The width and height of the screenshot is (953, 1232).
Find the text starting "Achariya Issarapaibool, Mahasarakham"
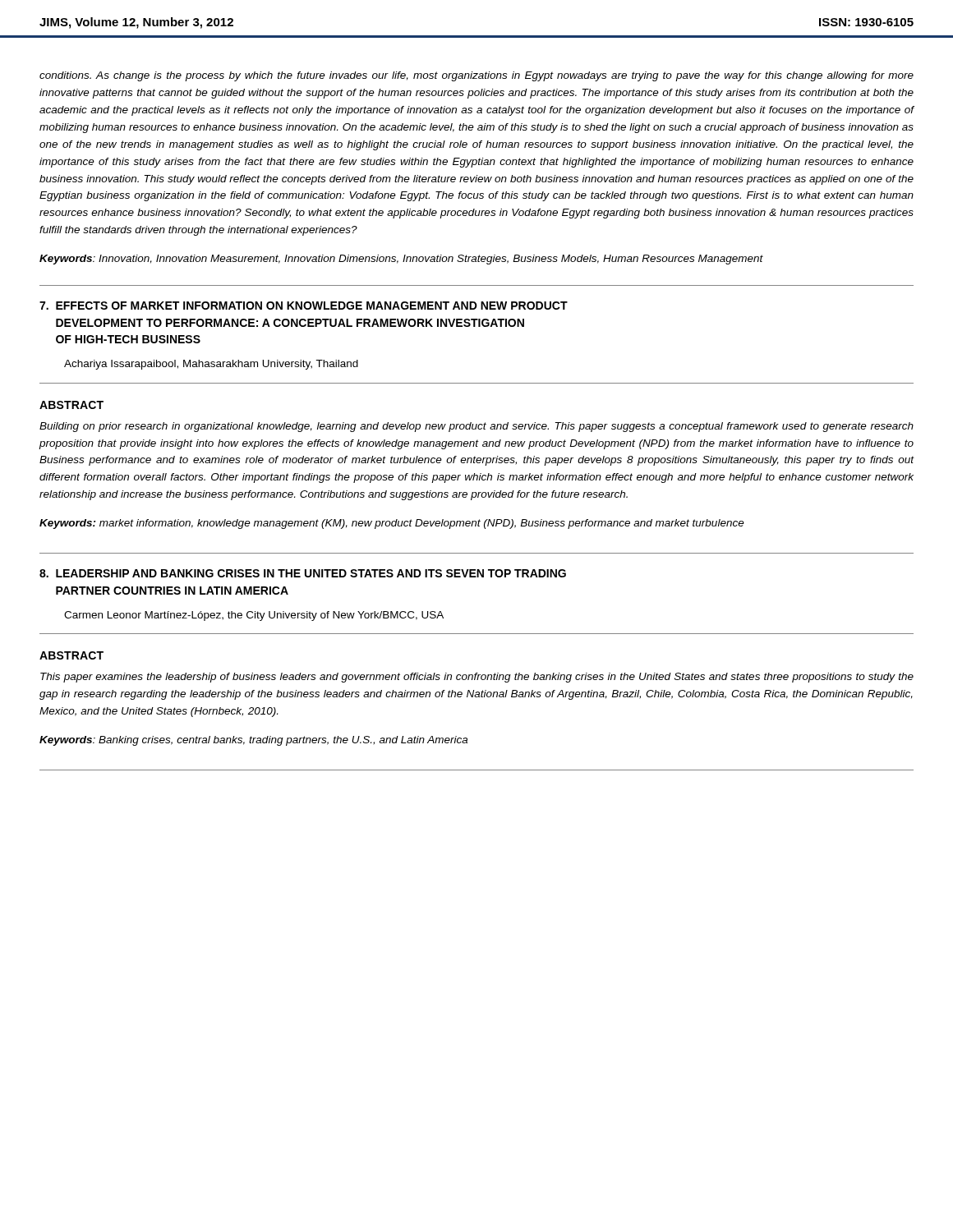tap(211, 364)
